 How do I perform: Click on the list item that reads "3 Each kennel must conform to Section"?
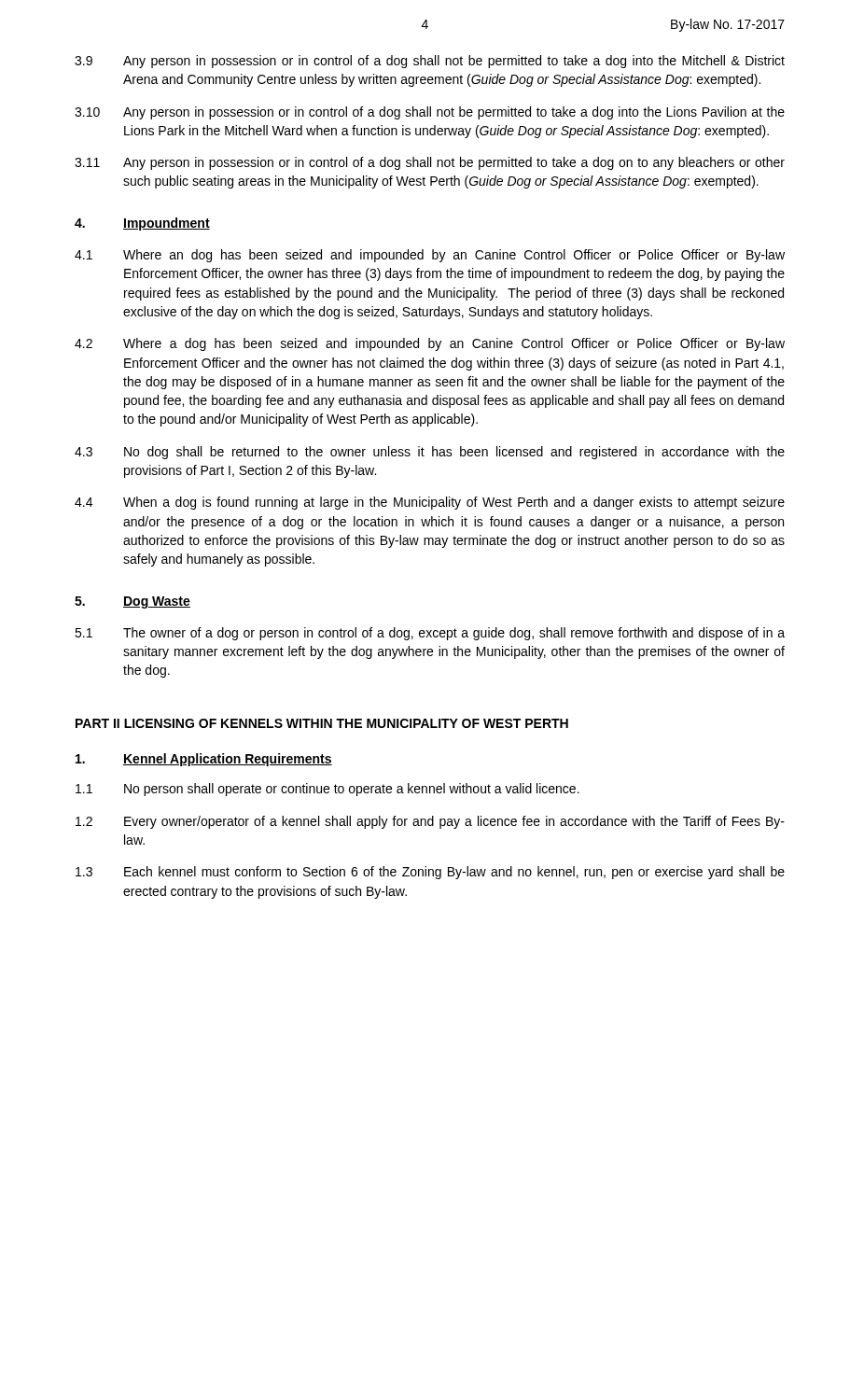coord(430,882)
